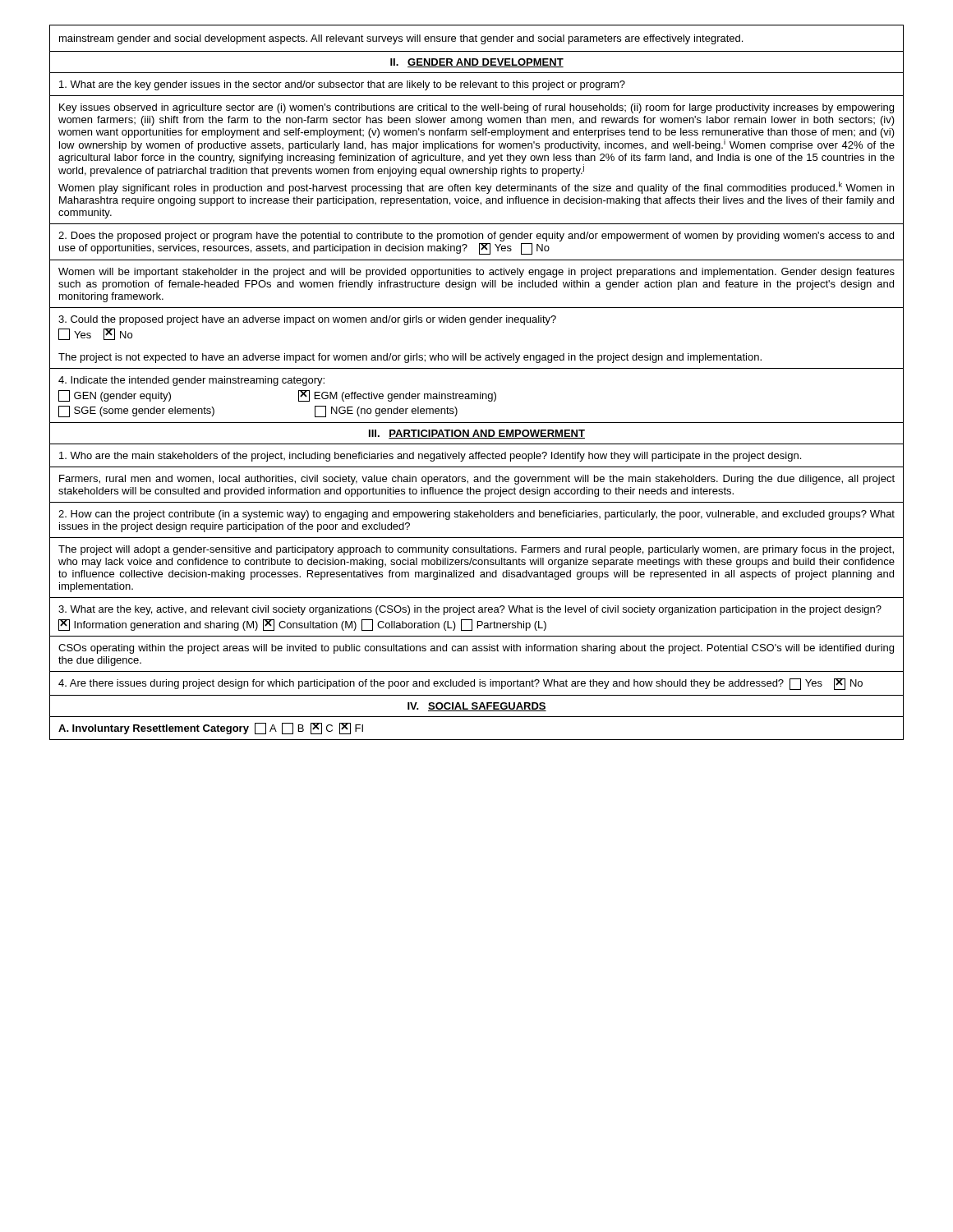Locate the region starting "II. GENDER AND DEVELOPMENT"
Screen dimensions: 1232x953
pos(476,62)
